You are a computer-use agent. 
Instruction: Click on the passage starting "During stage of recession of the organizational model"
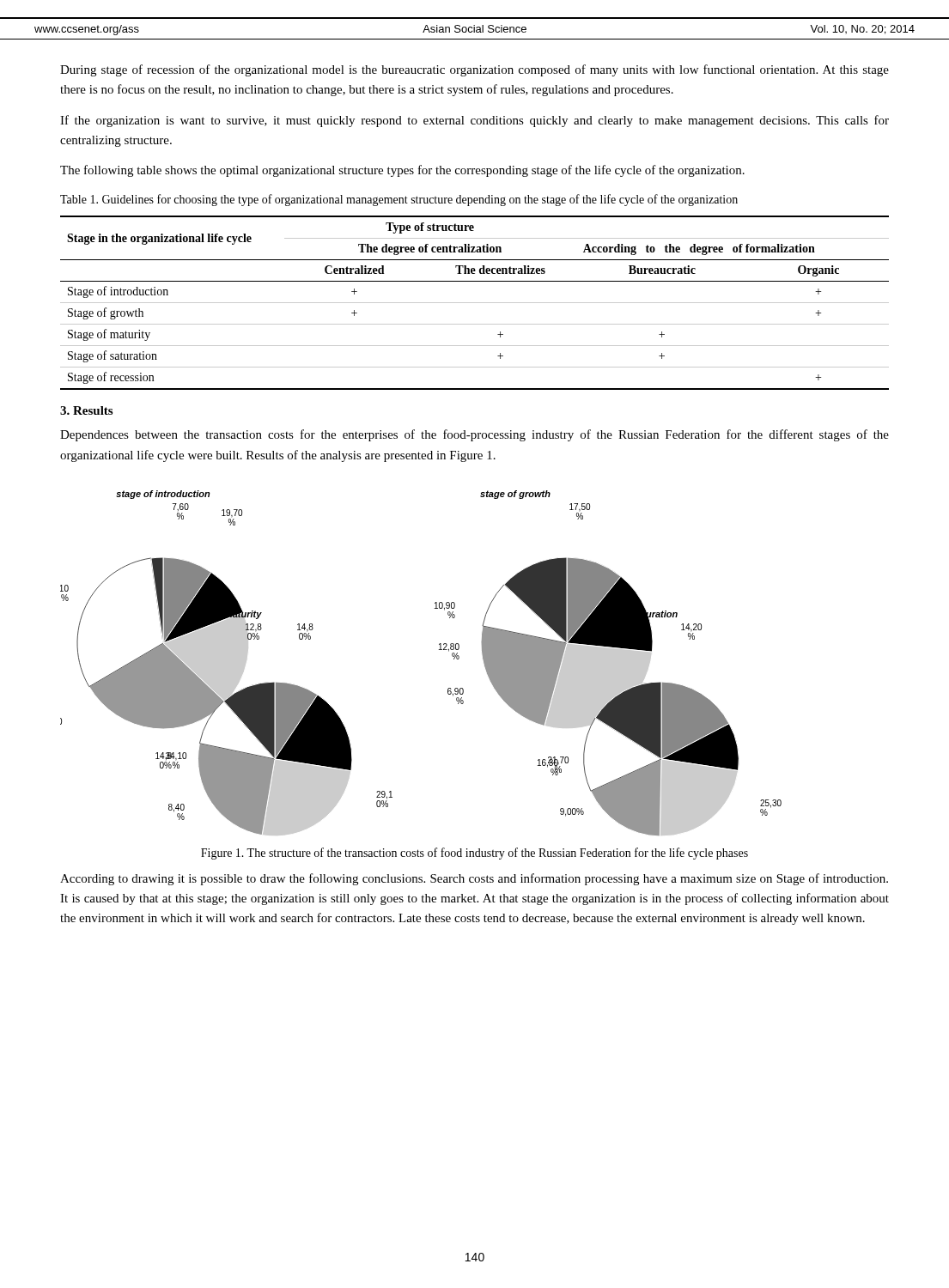click(474, 80)
